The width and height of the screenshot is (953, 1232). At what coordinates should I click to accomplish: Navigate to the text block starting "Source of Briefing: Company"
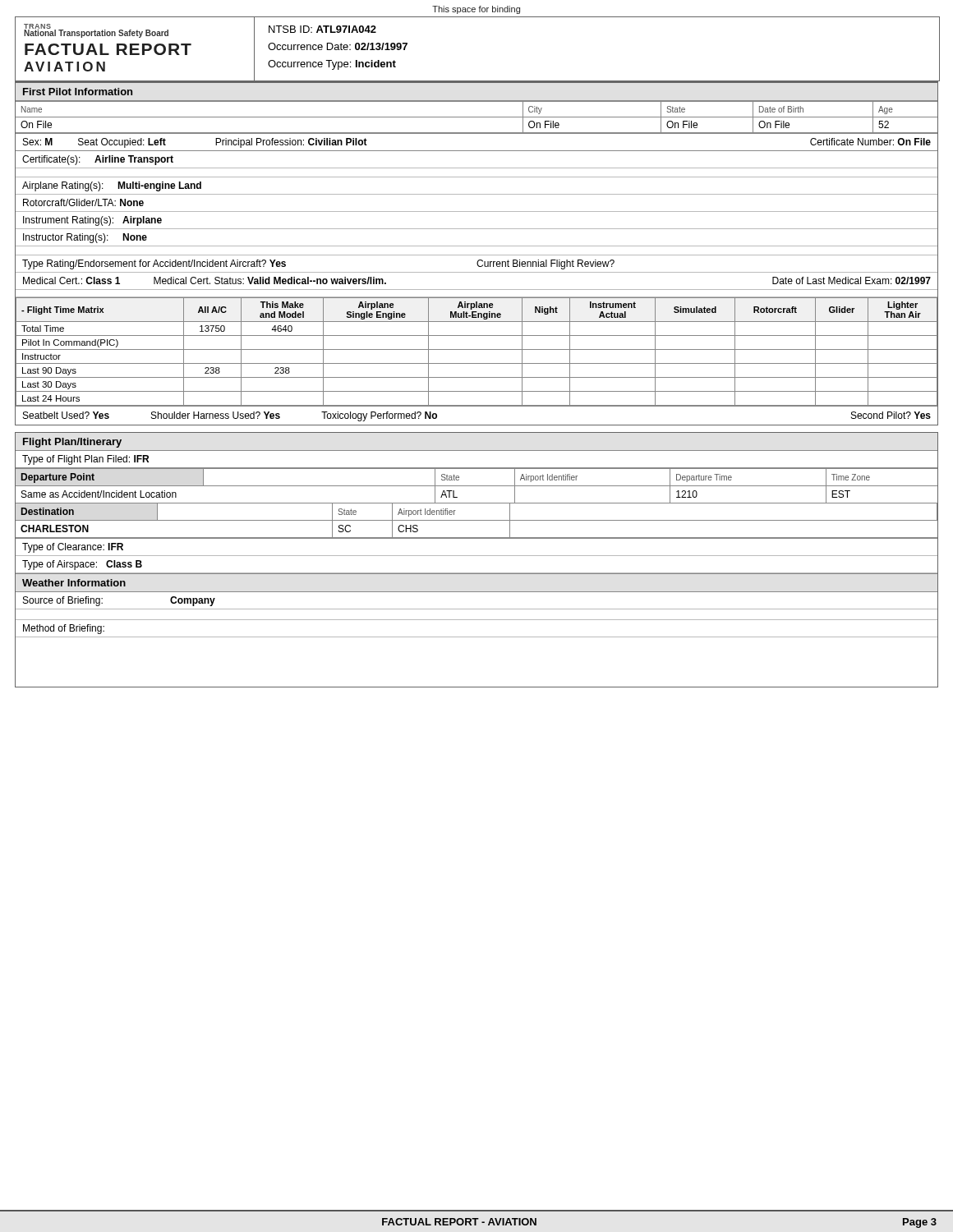(119, 601)
